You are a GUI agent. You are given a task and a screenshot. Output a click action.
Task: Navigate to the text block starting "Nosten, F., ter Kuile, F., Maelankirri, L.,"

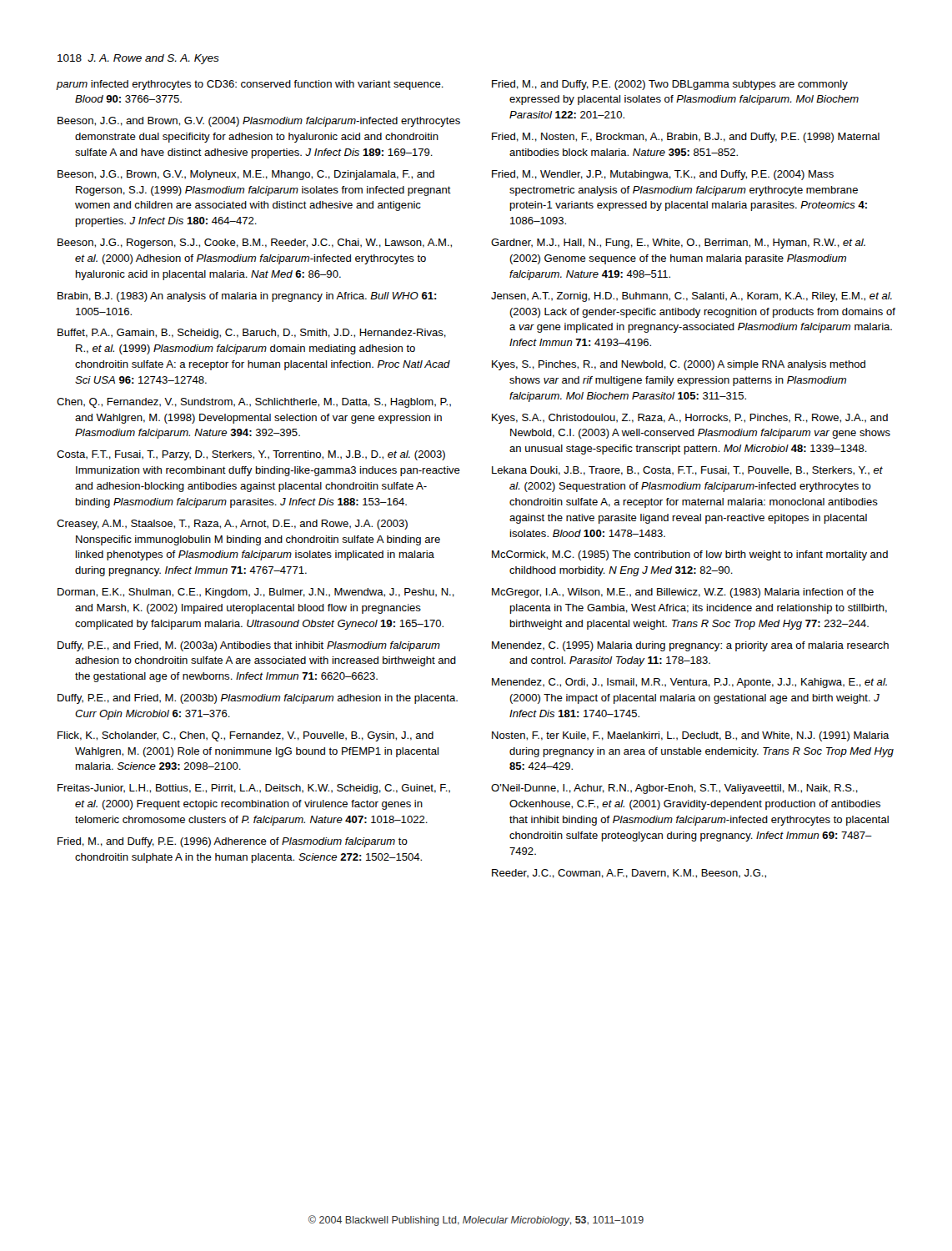click(692, 751)
